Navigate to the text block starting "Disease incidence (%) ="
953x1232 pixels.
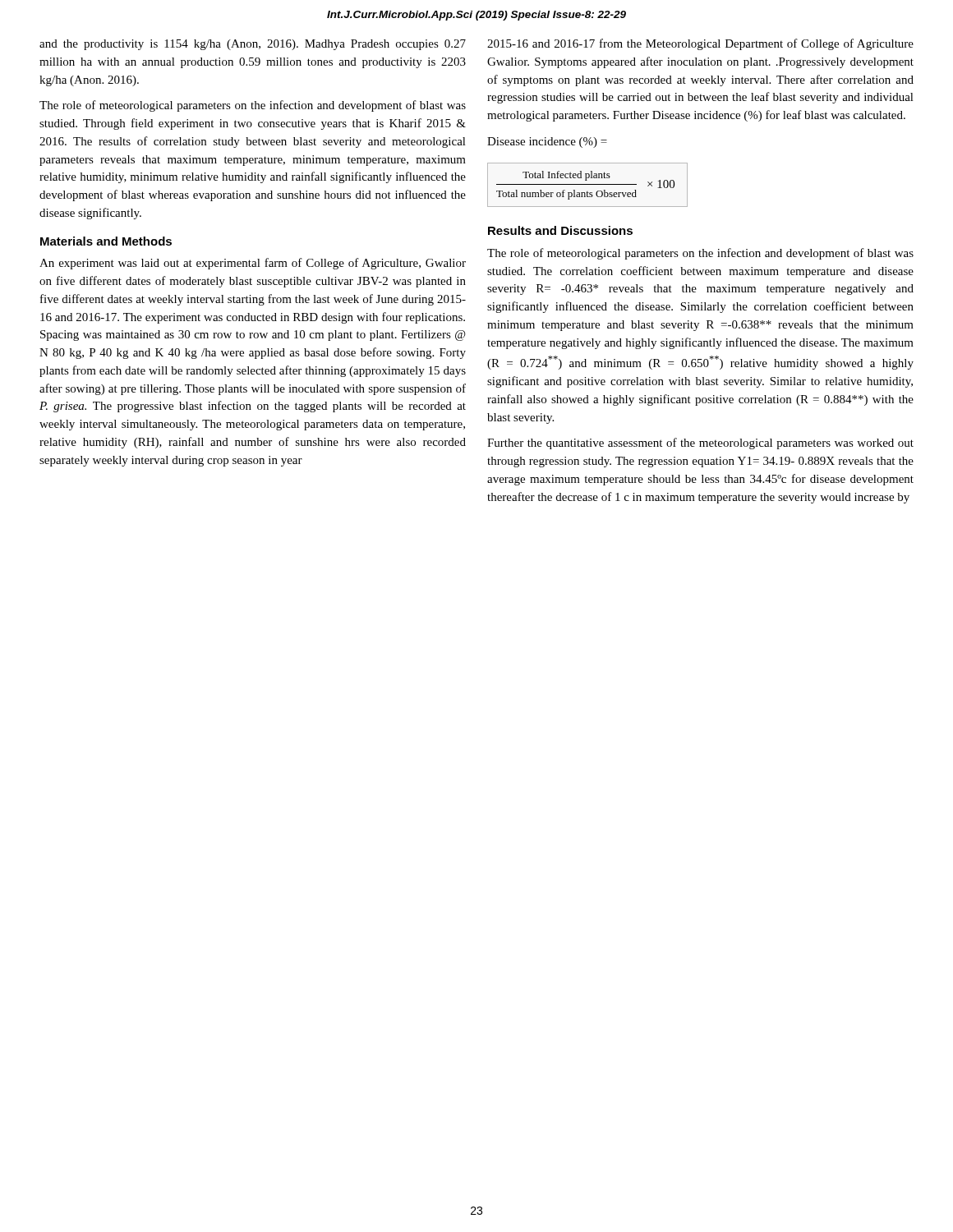pos(547,143)
